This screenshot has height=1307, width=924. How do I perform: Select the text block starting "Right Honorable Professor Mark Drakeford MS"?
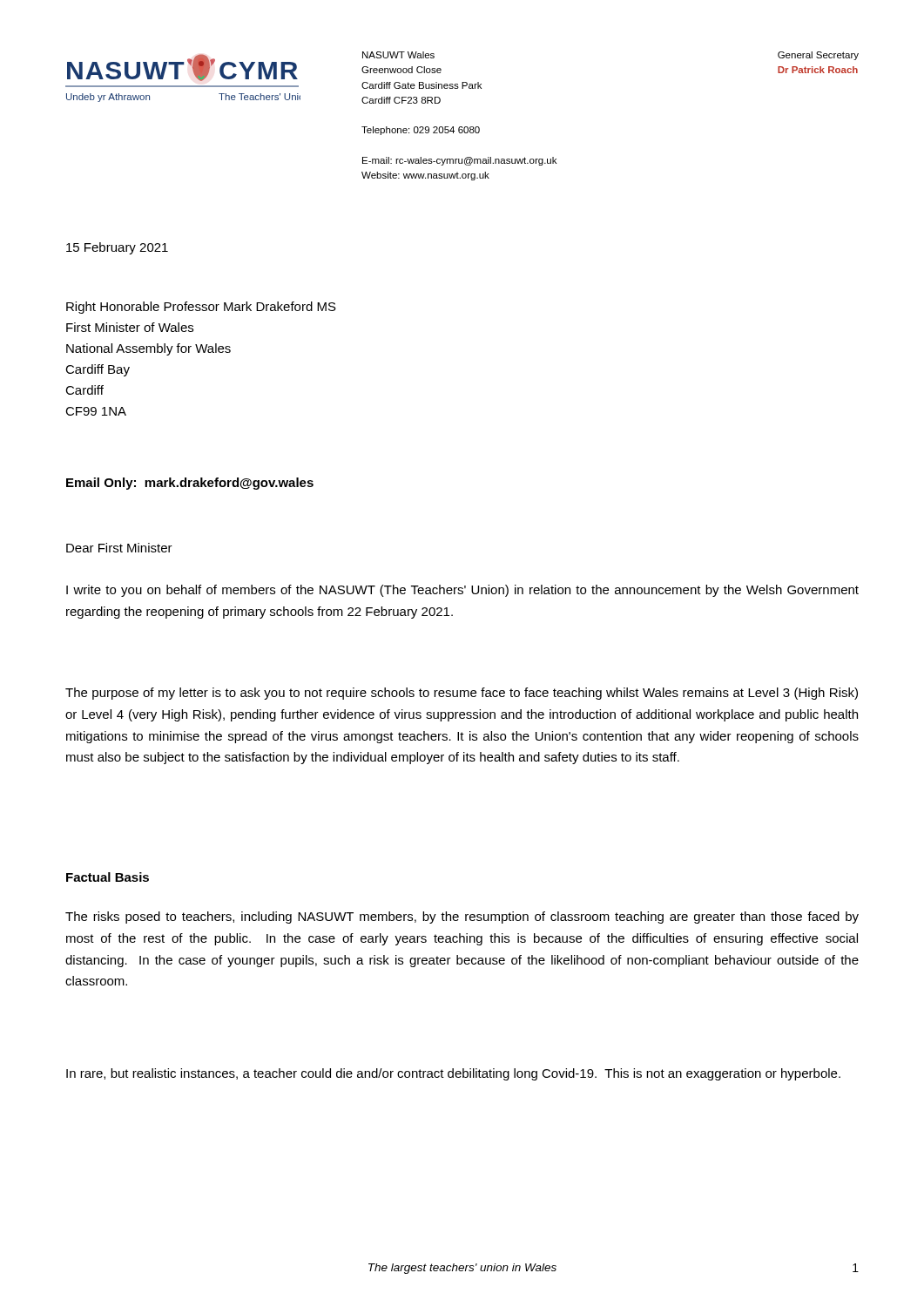(x=201, y=359)
